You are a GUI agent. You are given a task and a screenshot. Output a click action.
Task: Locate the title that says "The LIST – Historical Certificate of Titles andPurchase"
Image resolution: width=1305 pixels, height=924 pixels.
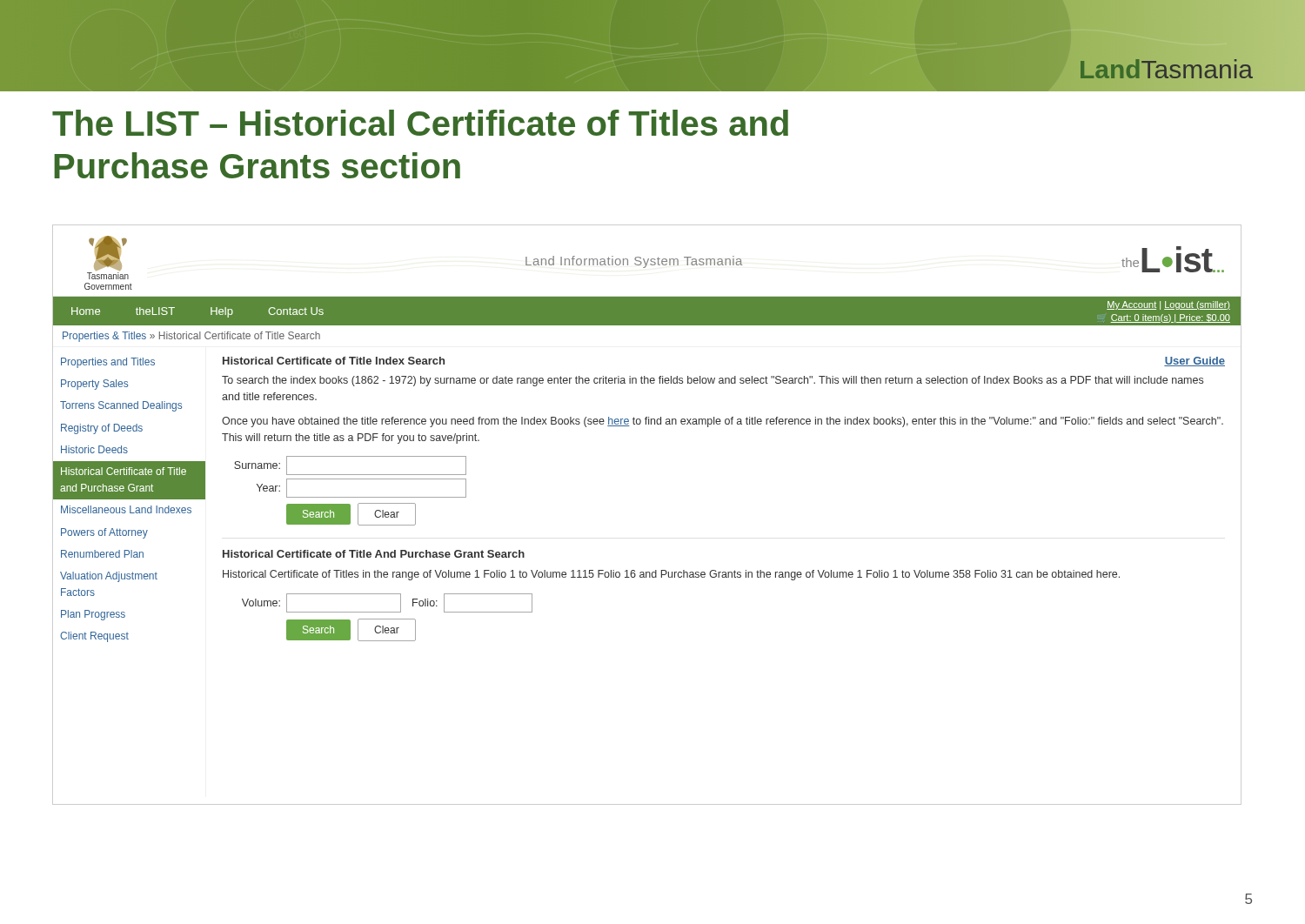pyautogui.click(x=421, y=145)
